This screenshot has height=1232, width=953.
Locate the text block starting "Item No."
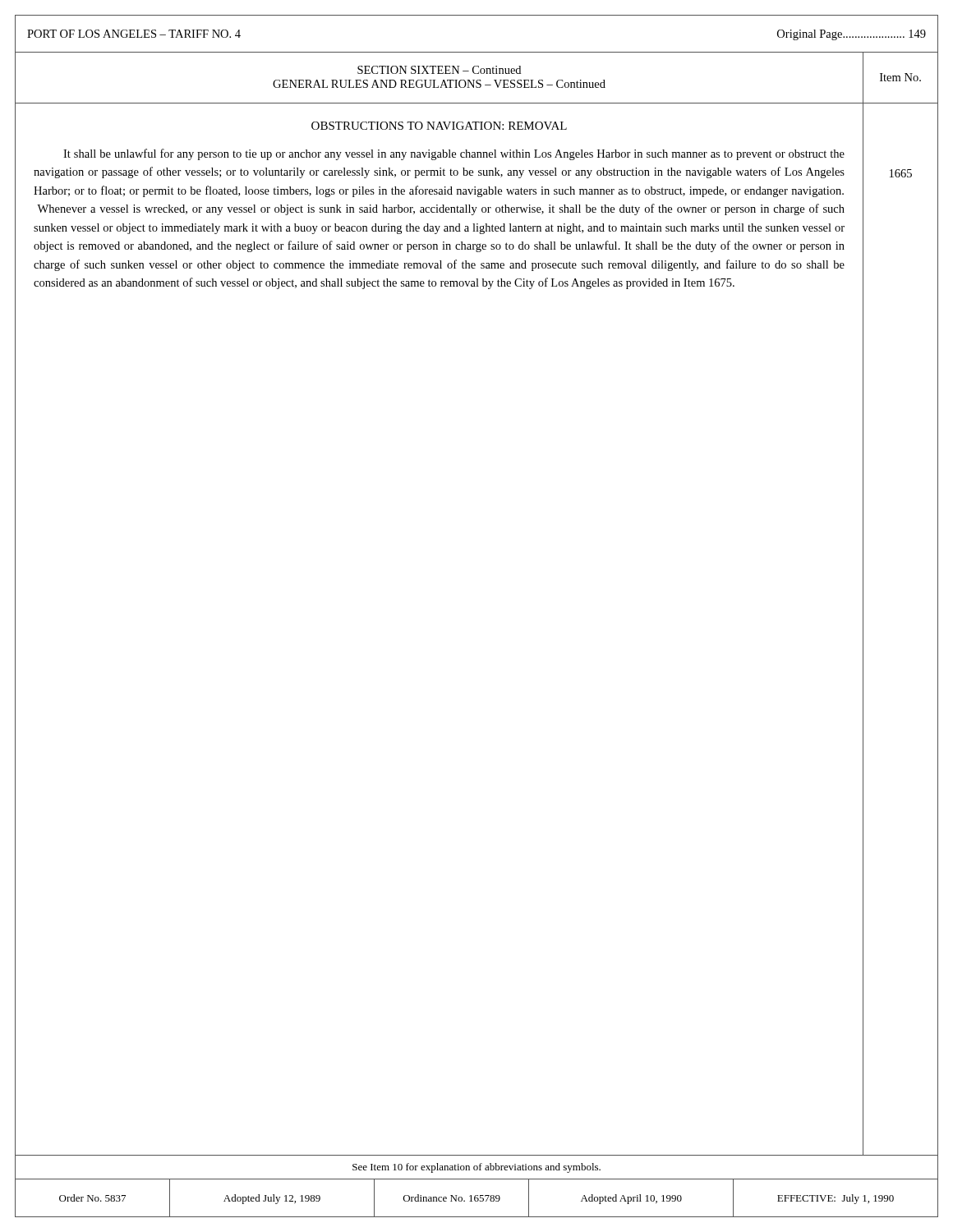(900, 77)
